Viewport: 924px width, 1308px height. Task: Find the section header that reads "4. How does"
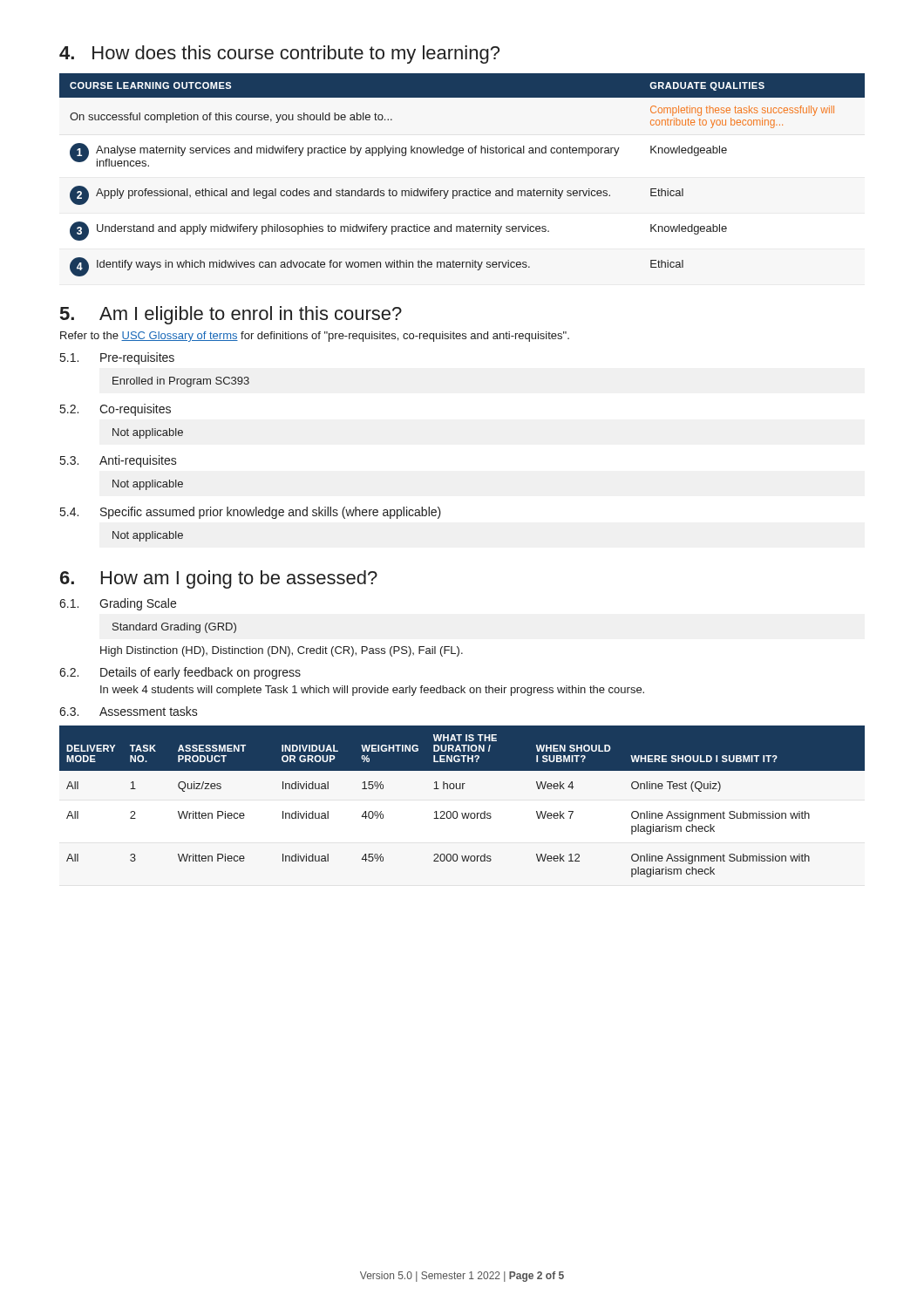[280, 53]
